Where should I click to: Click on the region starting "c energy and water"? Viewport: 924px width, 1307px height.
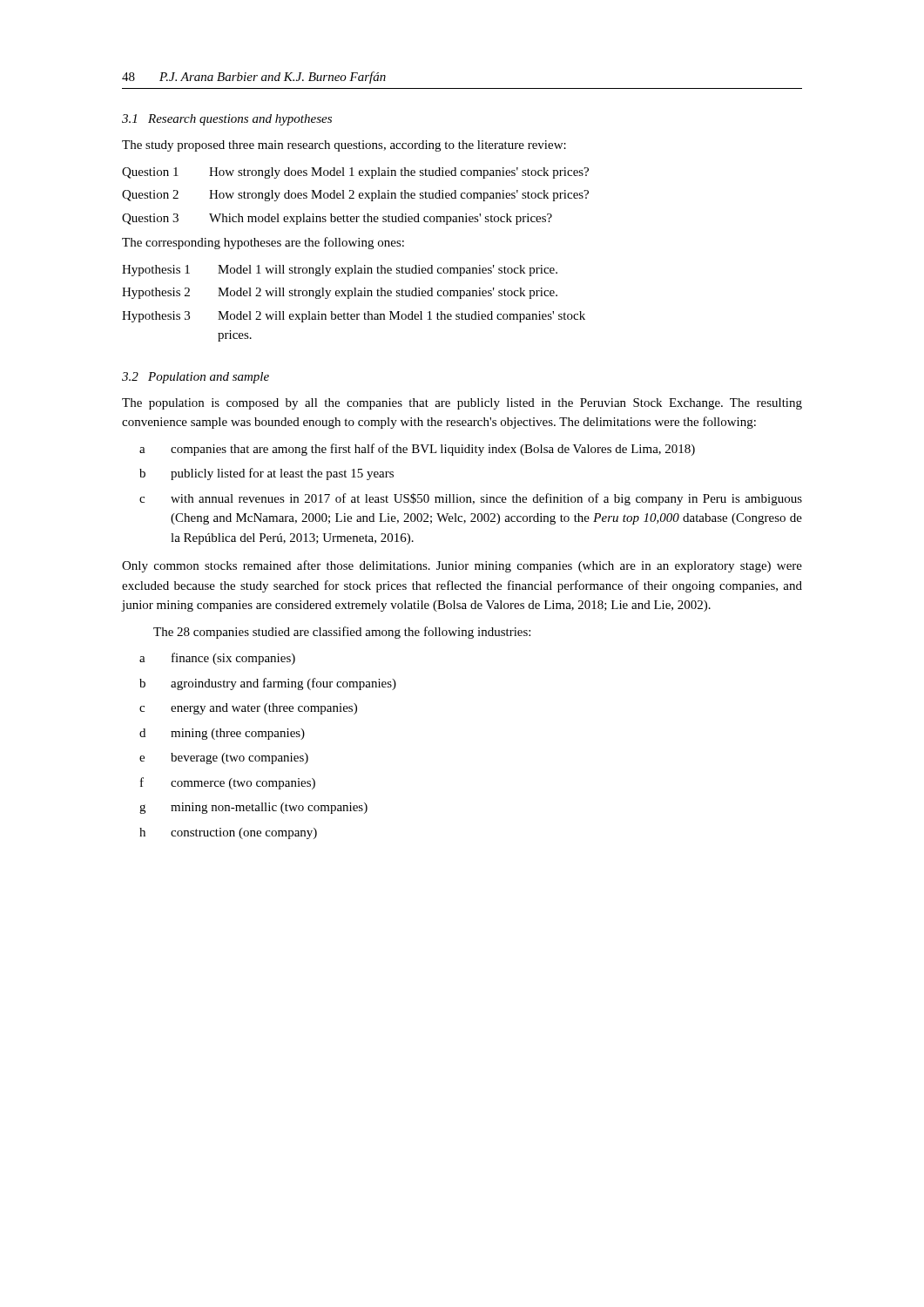tap(248, 709)
